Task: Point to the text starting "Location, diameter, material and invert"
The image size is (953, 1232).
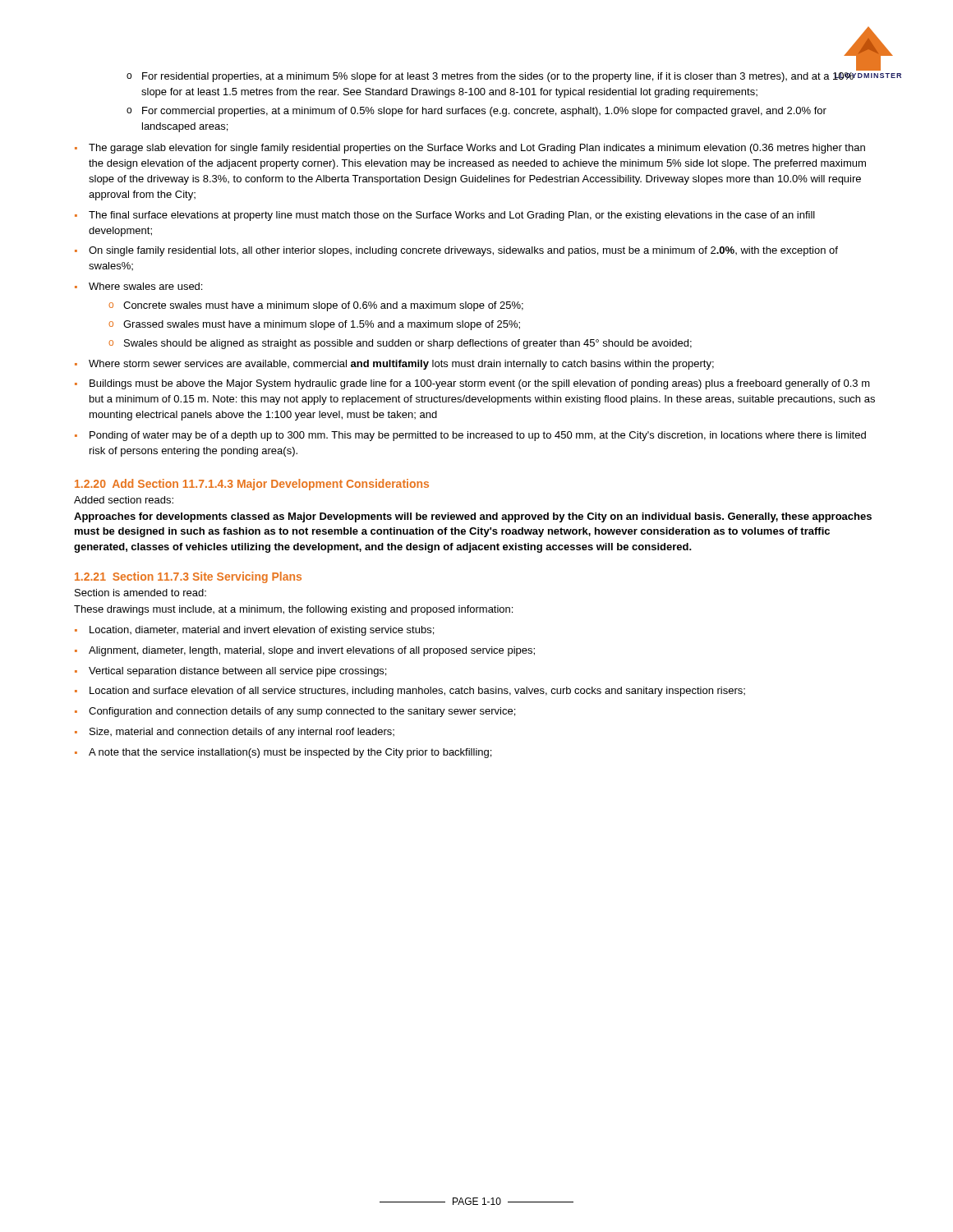Action: click(x=262, y=630)
